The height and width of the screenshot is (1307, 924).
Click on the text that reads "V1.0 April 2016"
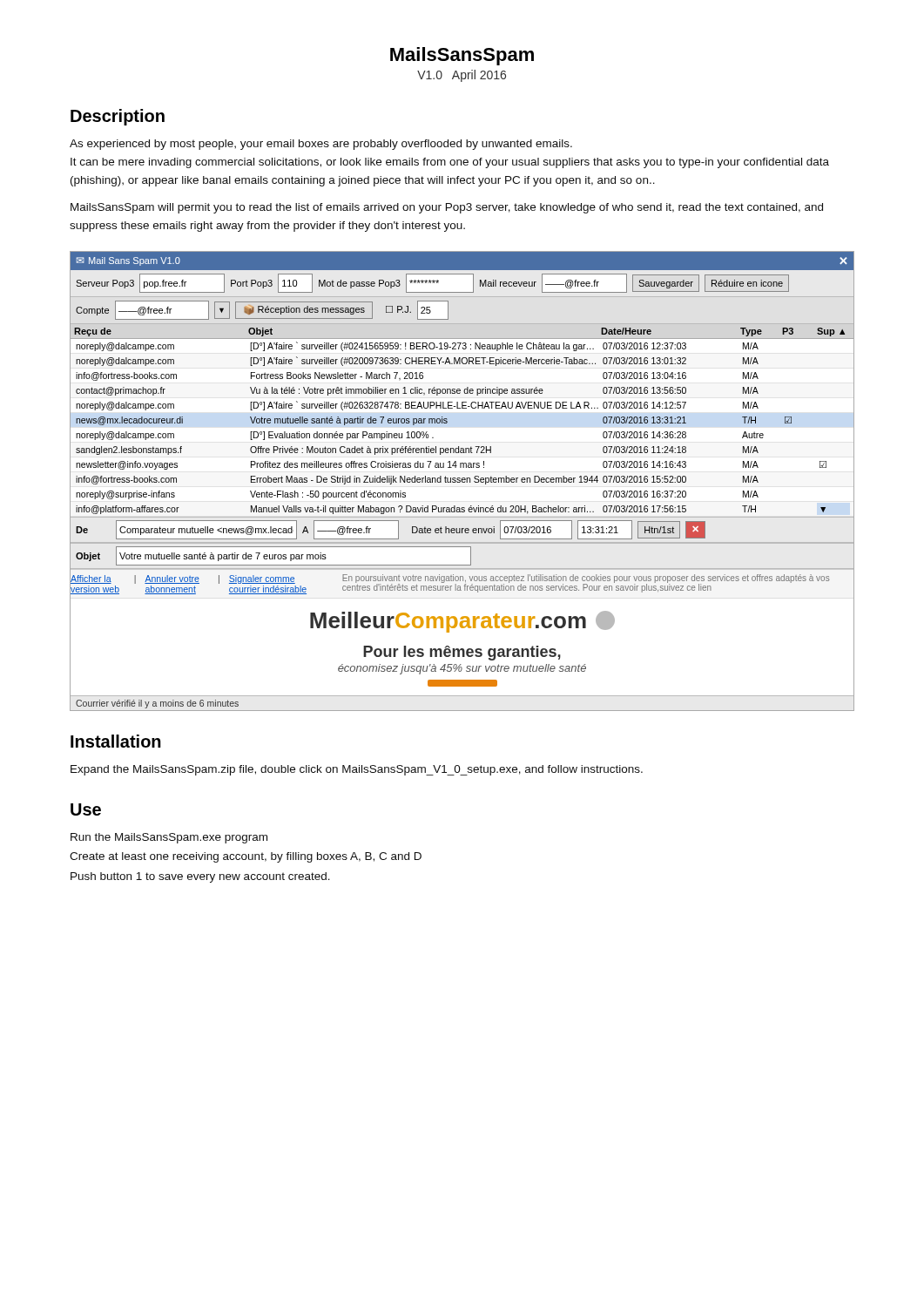click(x=462, y=75)
